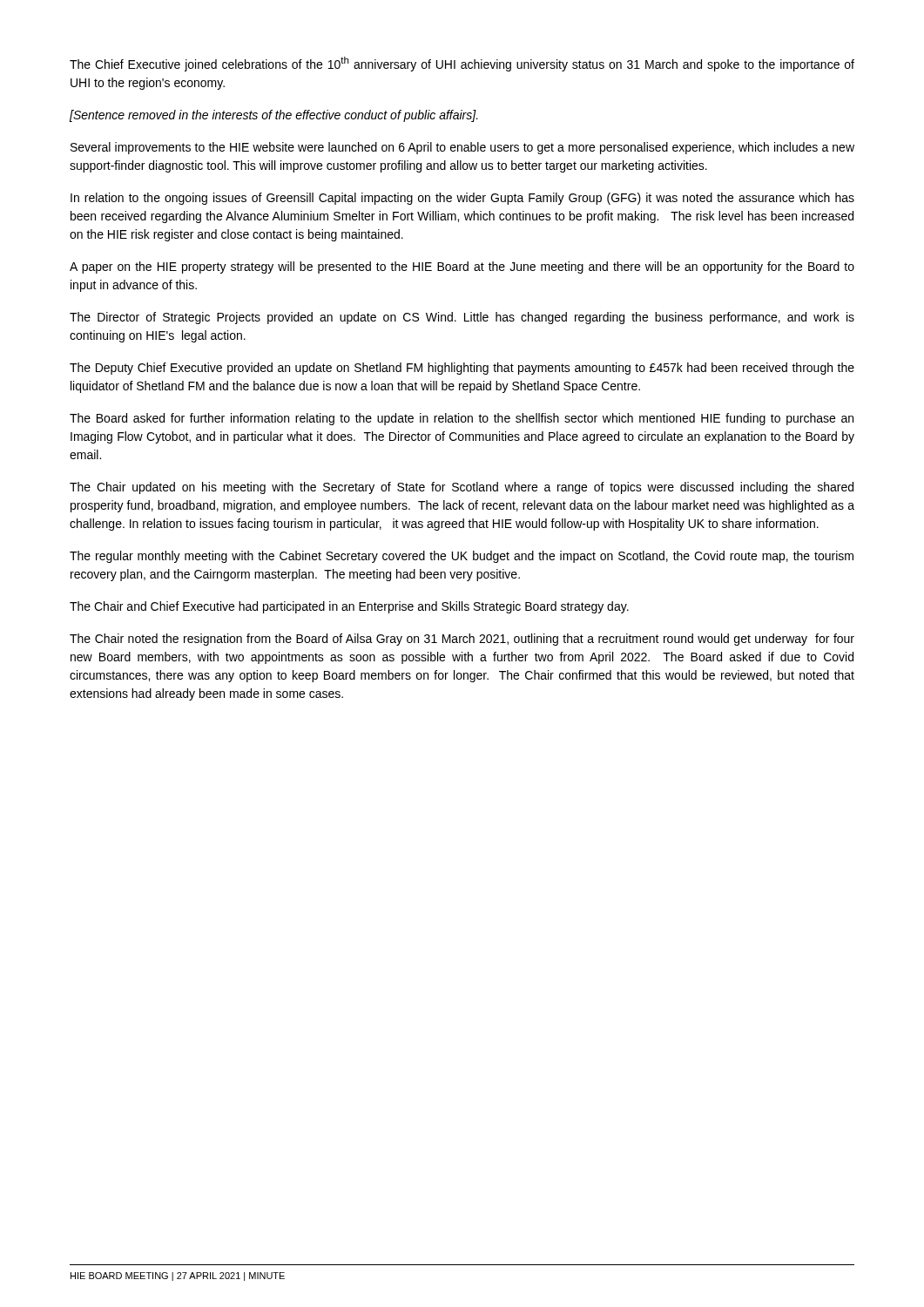Navigate to the block starting "[Sentence removed in the interests of"
Viewport: 924px width, 1307px height.
(274, 115)
